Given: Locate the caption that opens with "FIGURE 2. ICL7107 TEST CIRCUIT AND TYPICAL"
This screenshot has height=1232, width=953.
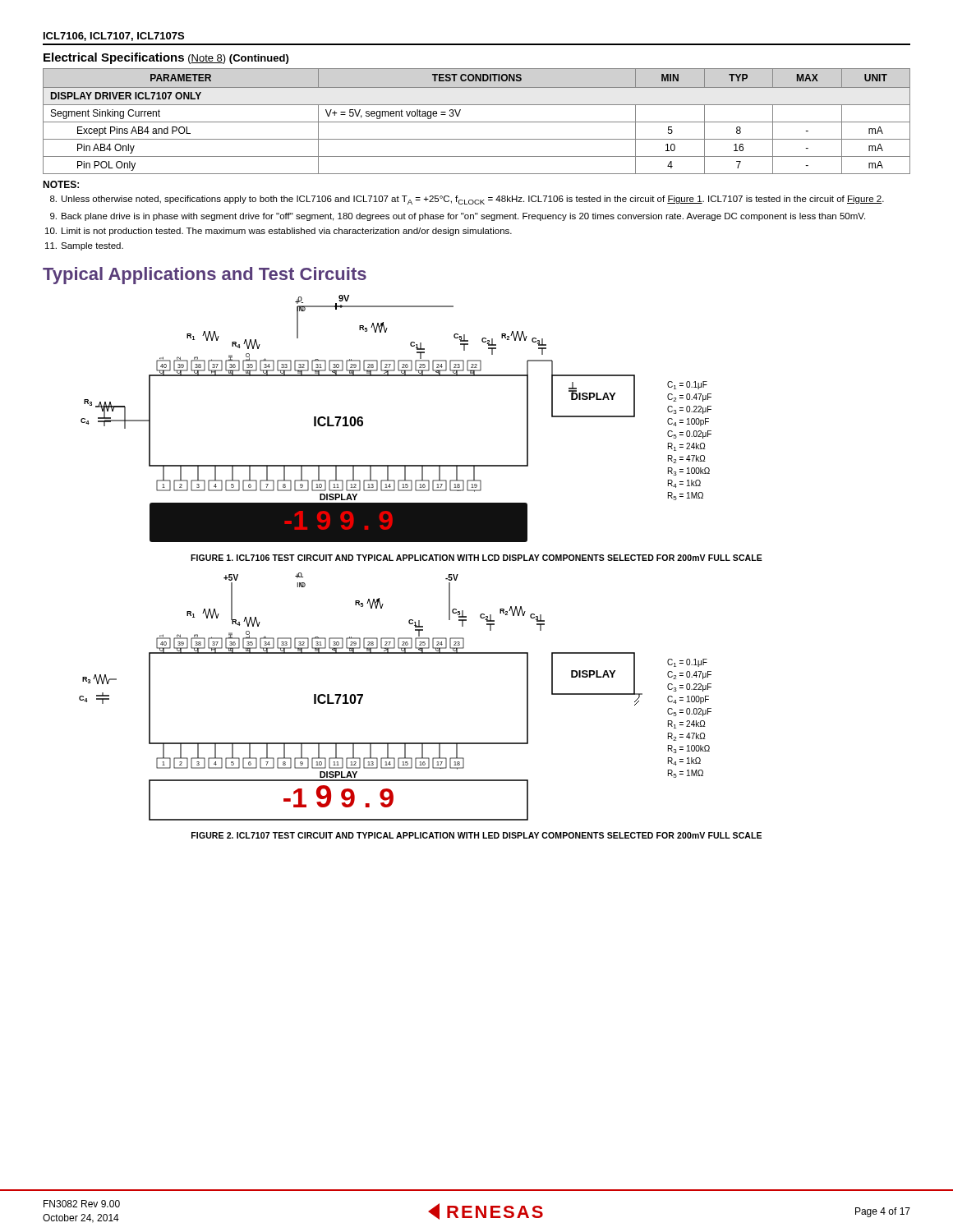Looking at the screenshot, I should tap(476, 835).
